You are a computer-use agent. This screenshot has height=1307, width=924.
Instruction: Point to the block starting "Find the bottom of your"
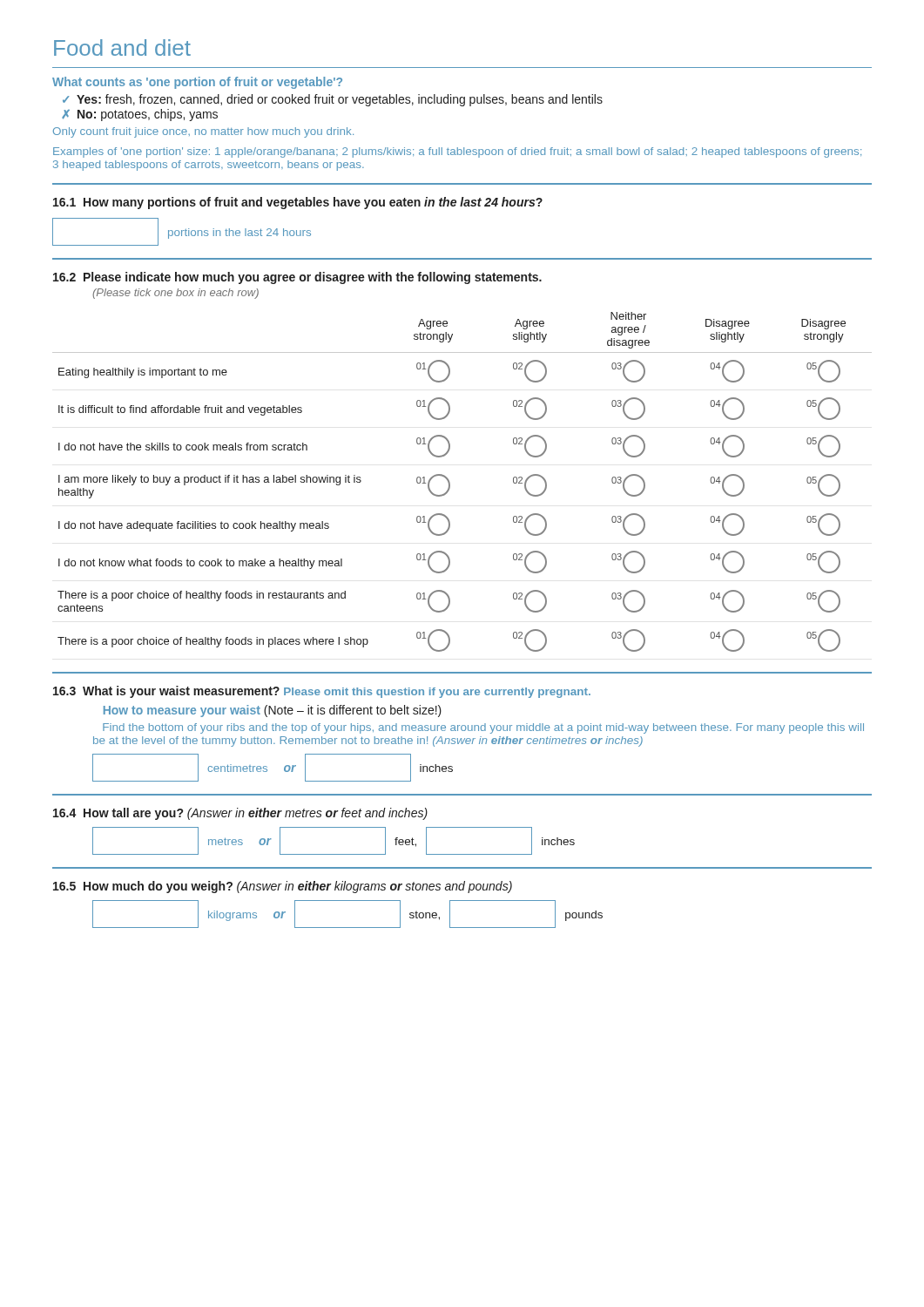[x=479, y=734]
